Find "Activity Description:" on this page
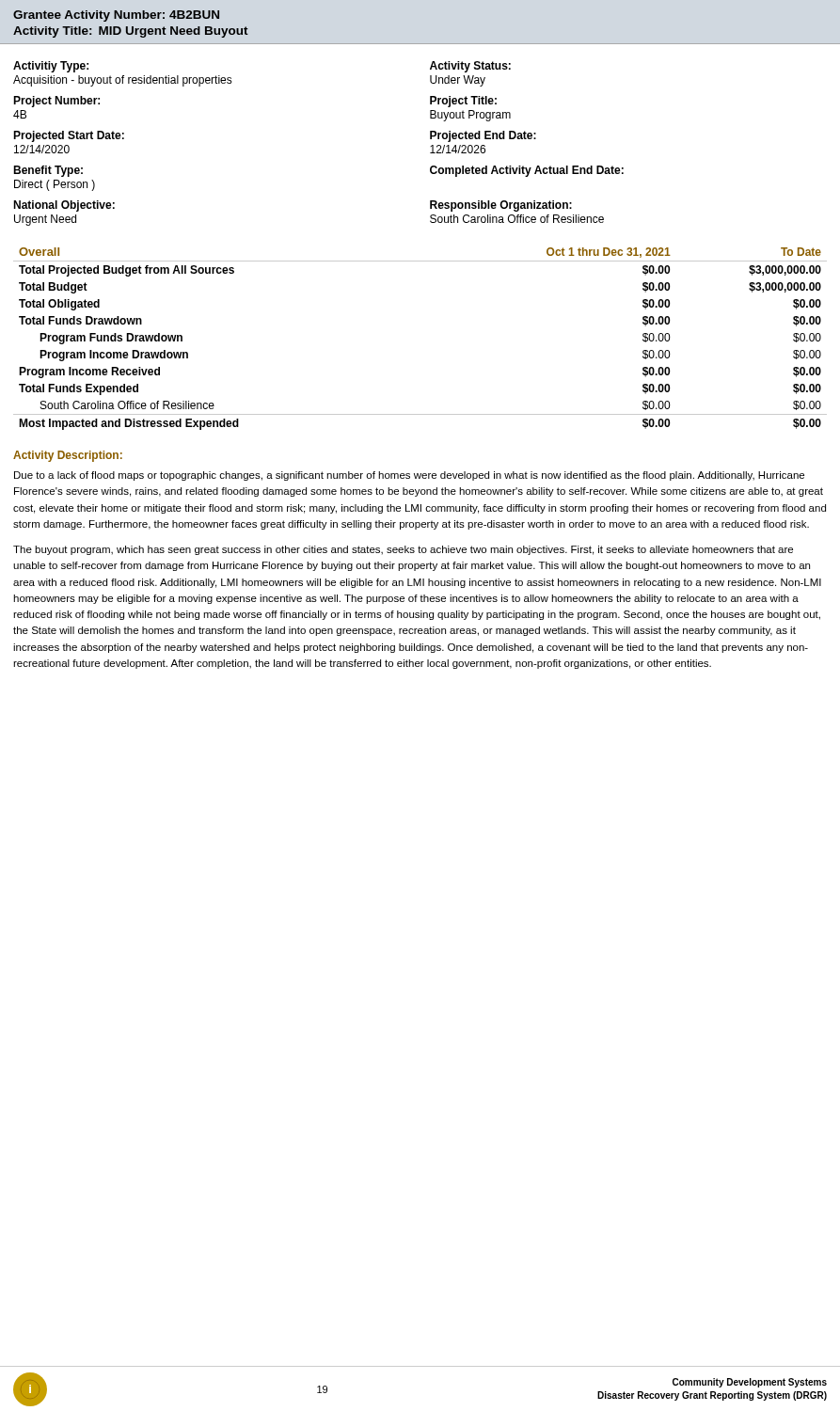840x1411 pixels. pos(68,455)
